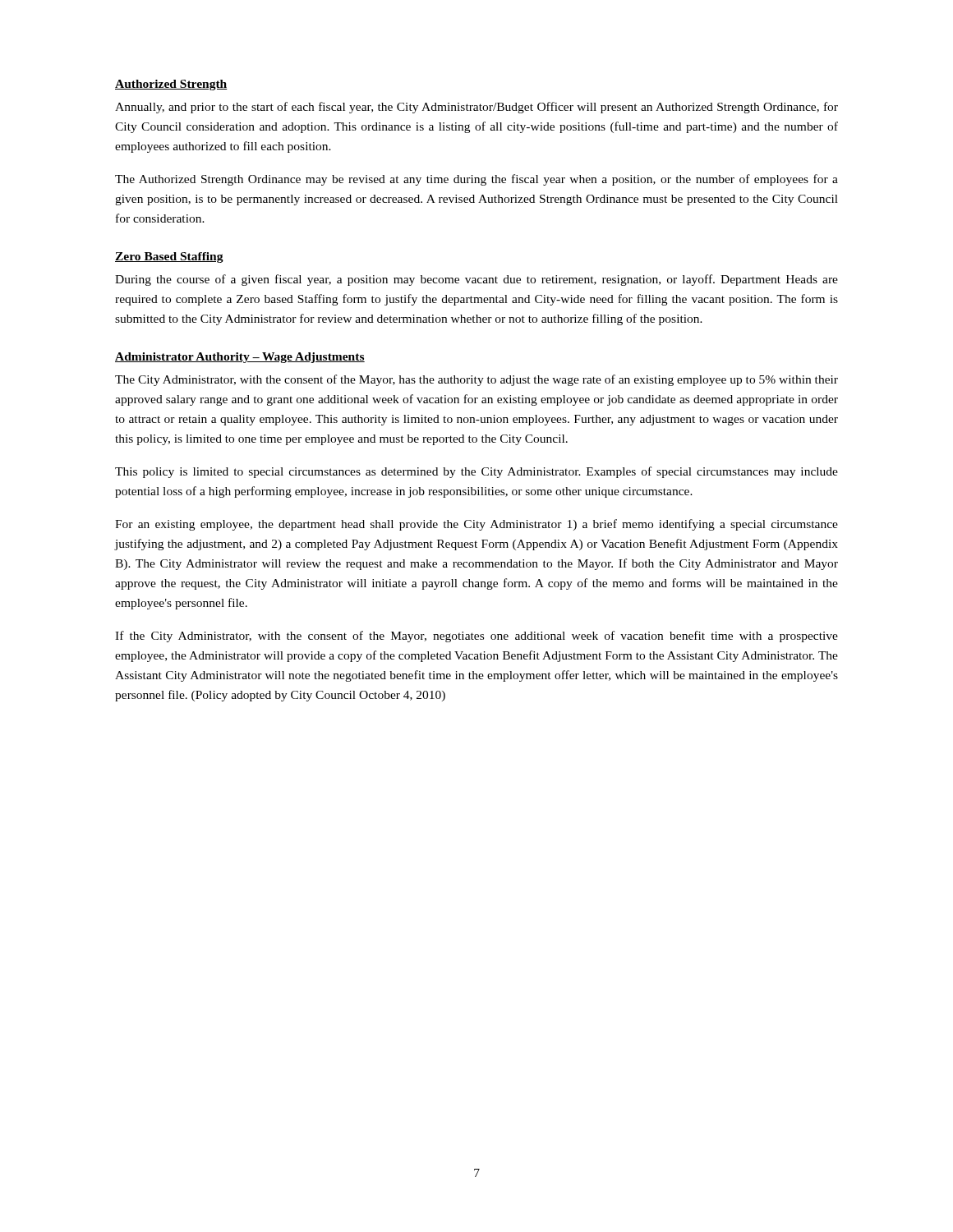
Task: Click where it says "Authorized Strength"
Action: point(171,83)
